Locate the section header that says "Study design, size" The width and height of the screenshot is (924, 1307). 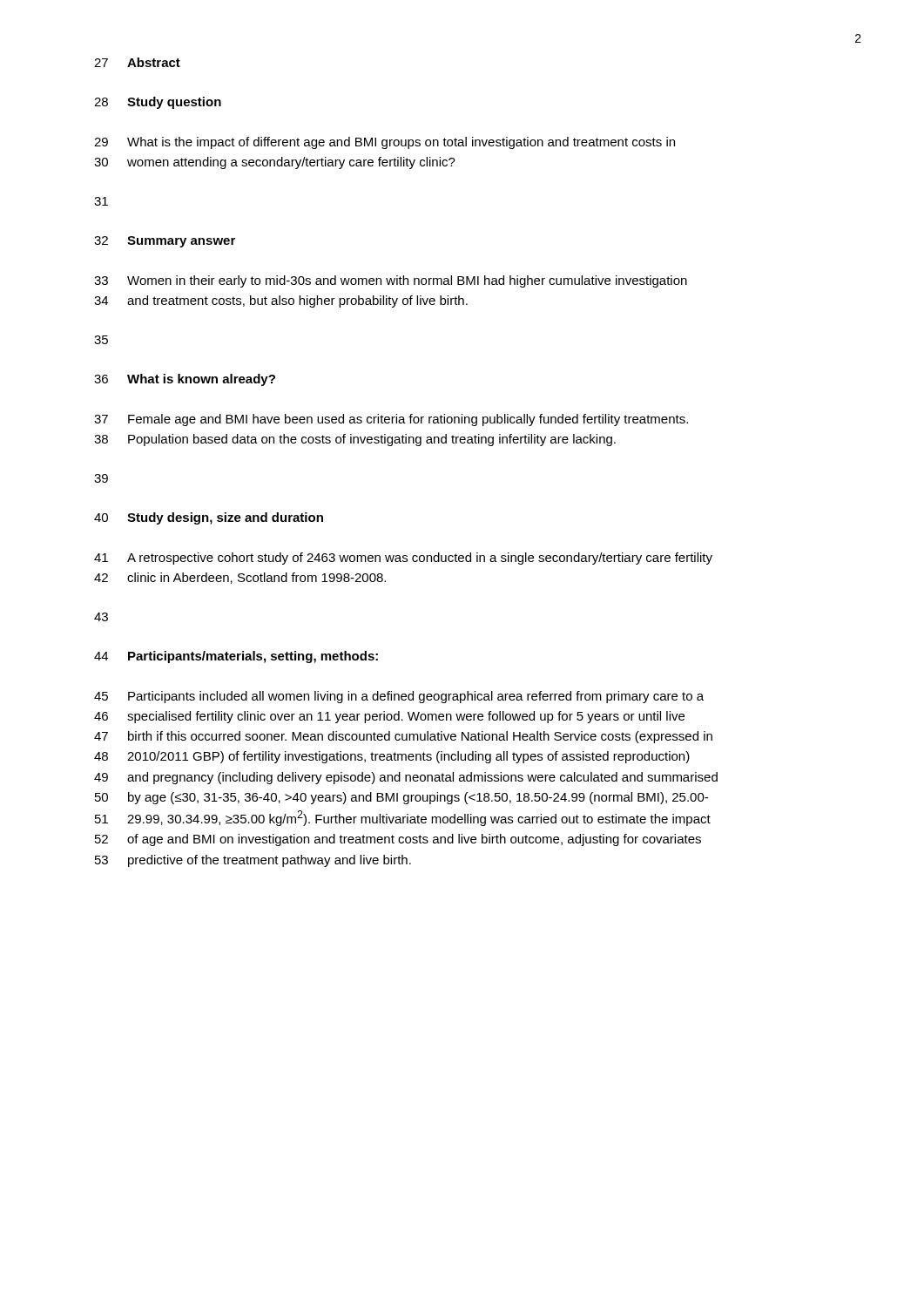coord(226,517)
